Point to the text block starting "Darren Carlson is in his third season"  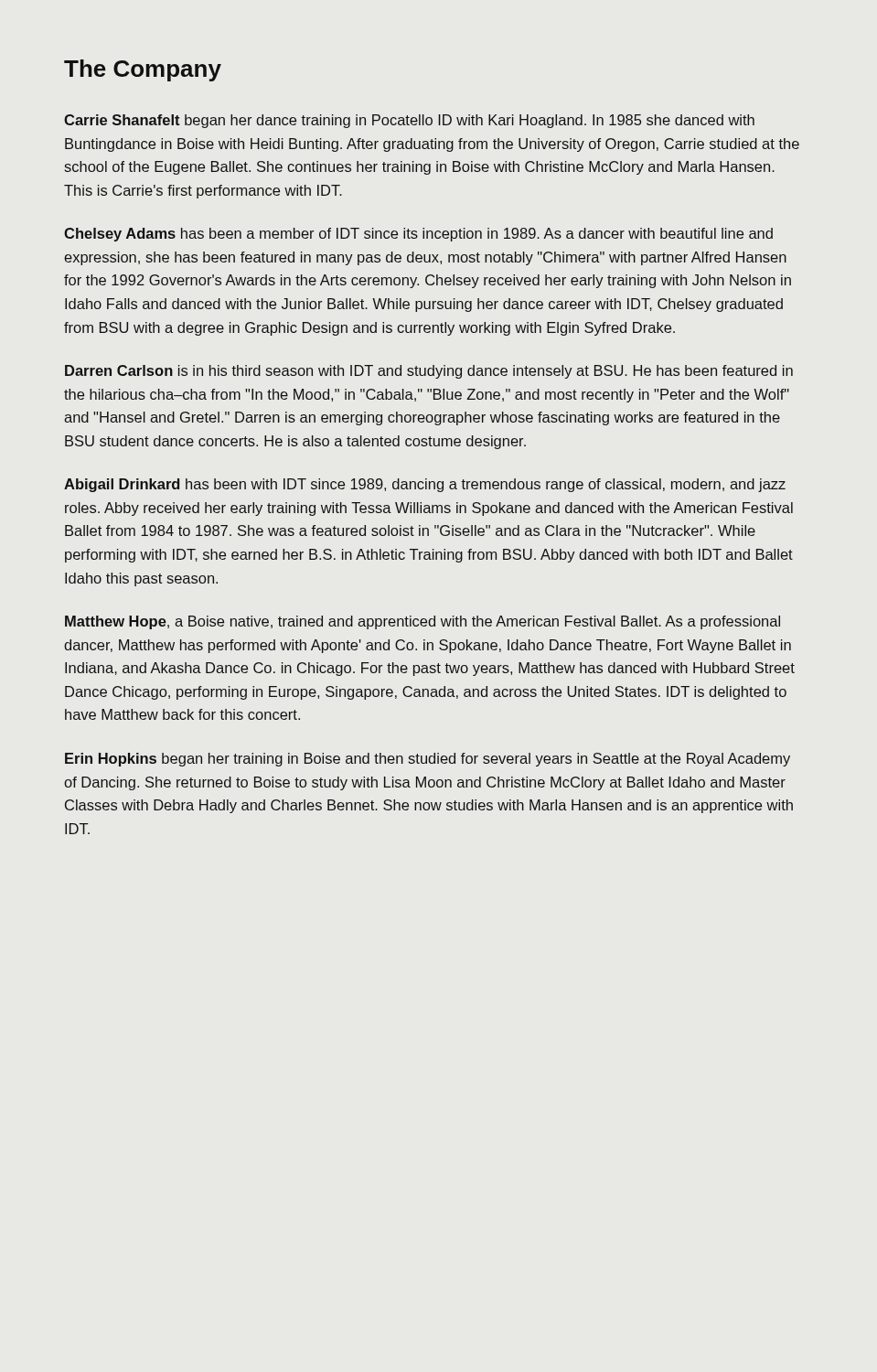tap(429, 406)
